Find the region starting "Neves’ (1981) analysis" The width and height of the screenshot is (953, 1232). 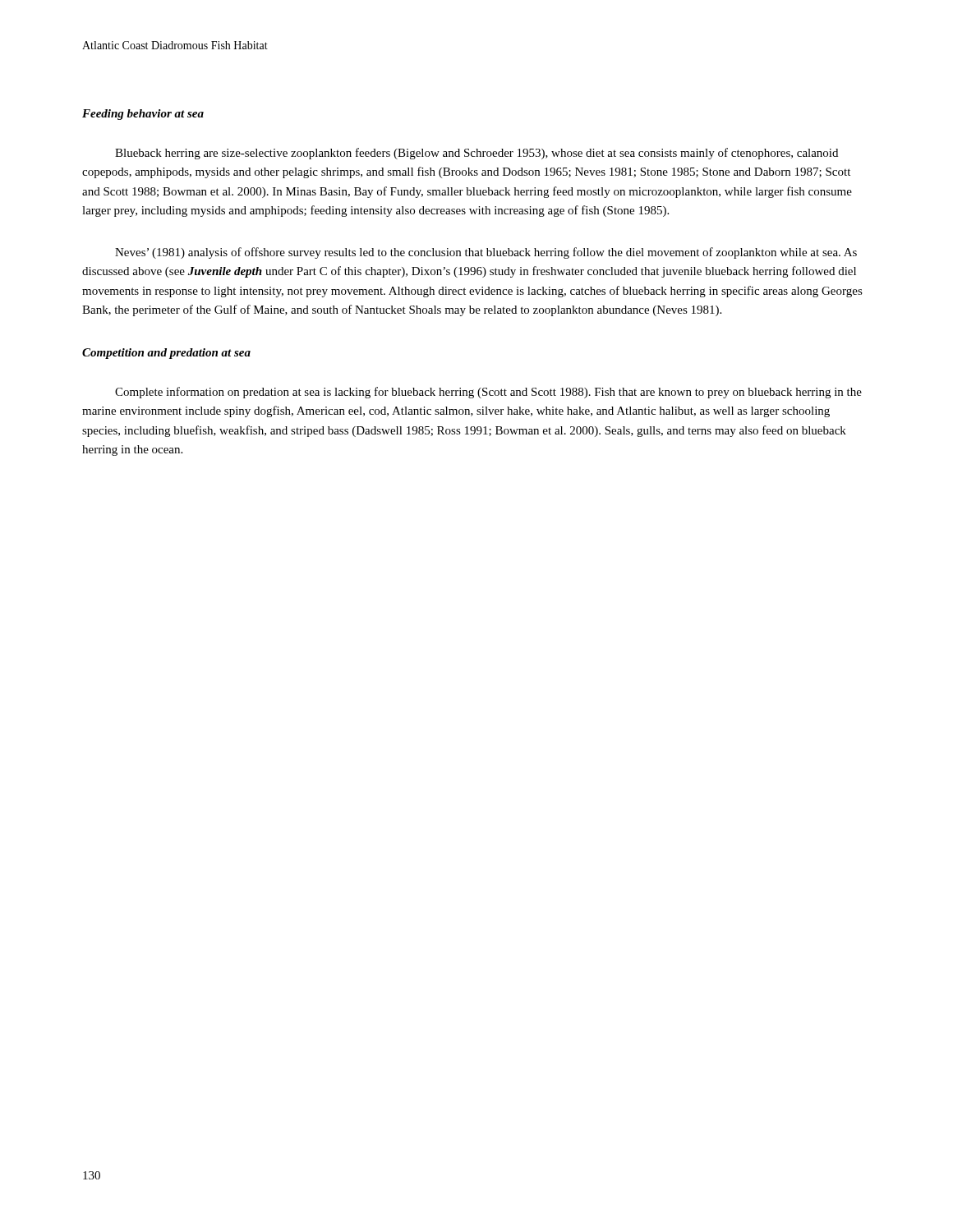pyautogui.click(x=476, y=281)
